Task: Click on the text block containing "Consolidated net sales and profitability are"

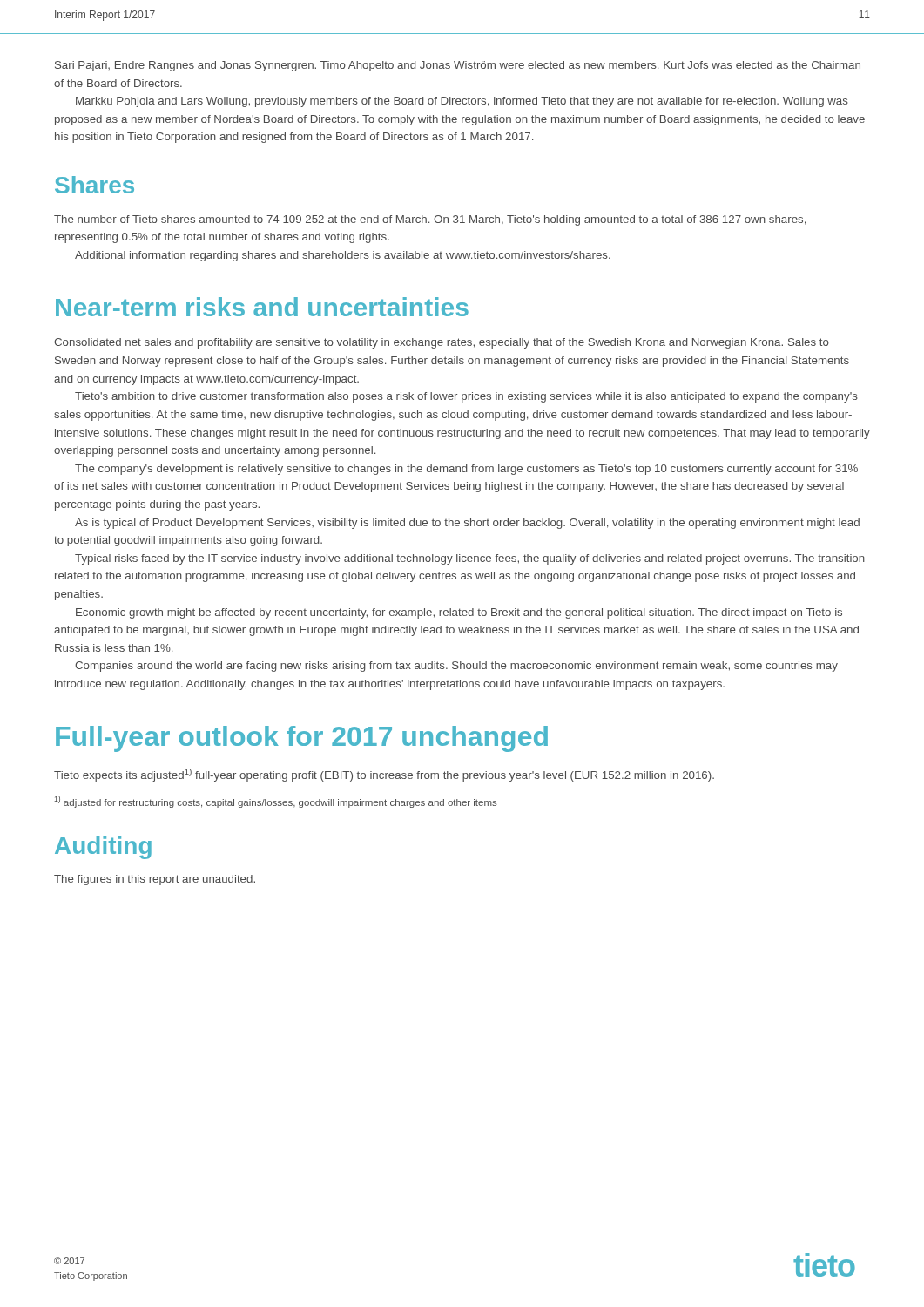Action: [x=462, y=514]
